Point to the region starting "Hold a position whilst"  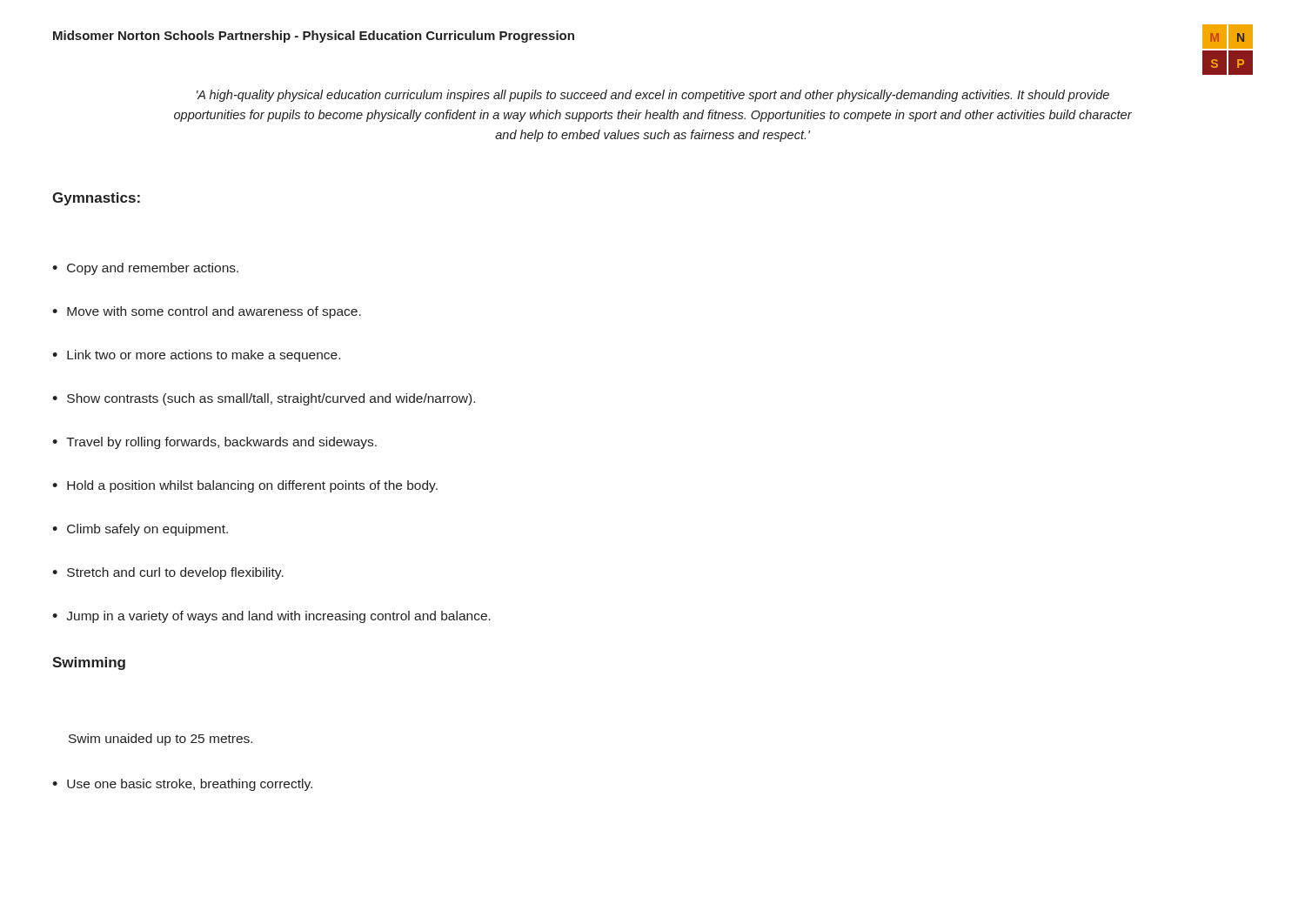click(x=252, y=485)
